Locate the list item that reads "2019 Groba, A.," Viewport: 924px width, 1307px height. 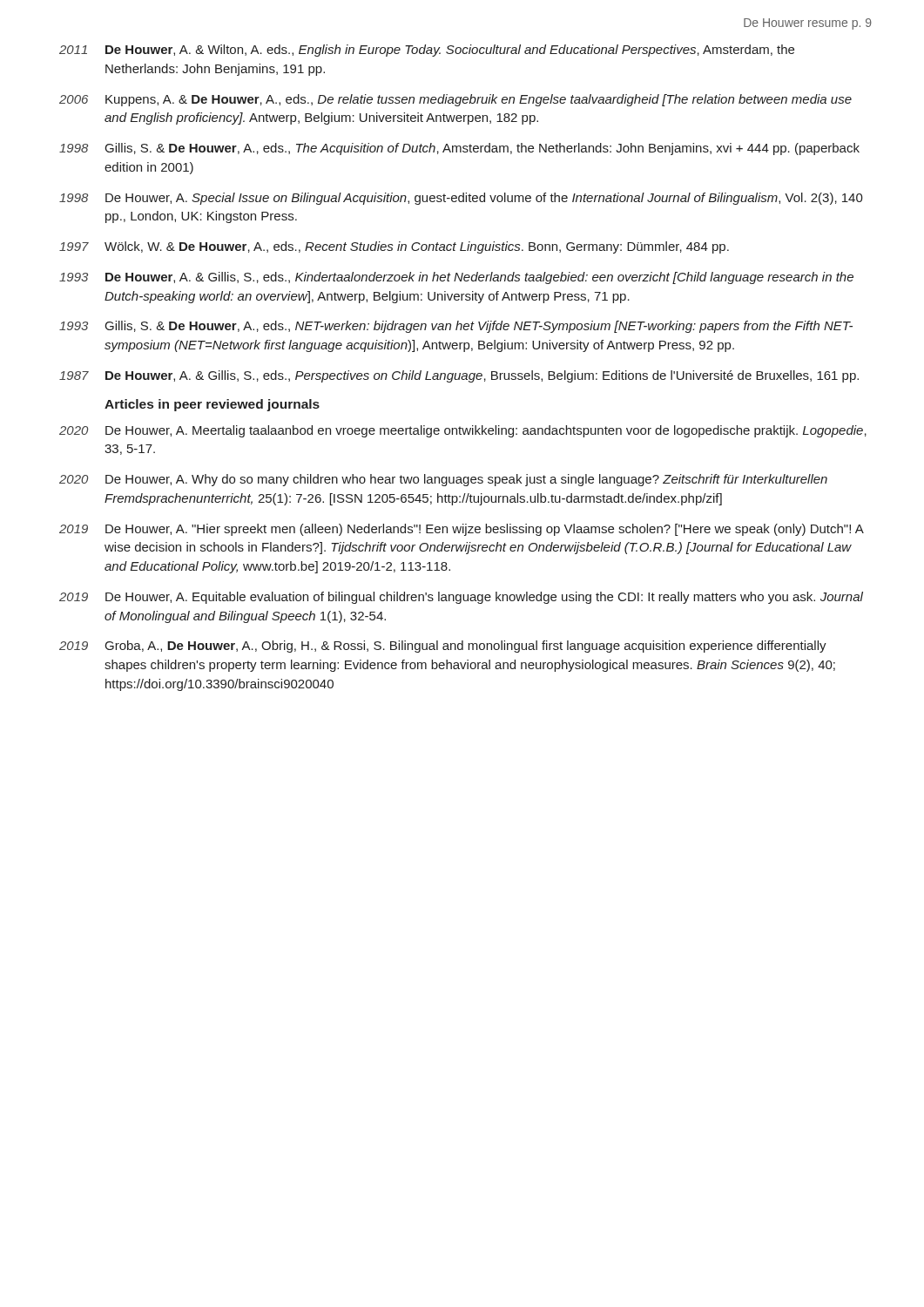(x=465, y=665)
